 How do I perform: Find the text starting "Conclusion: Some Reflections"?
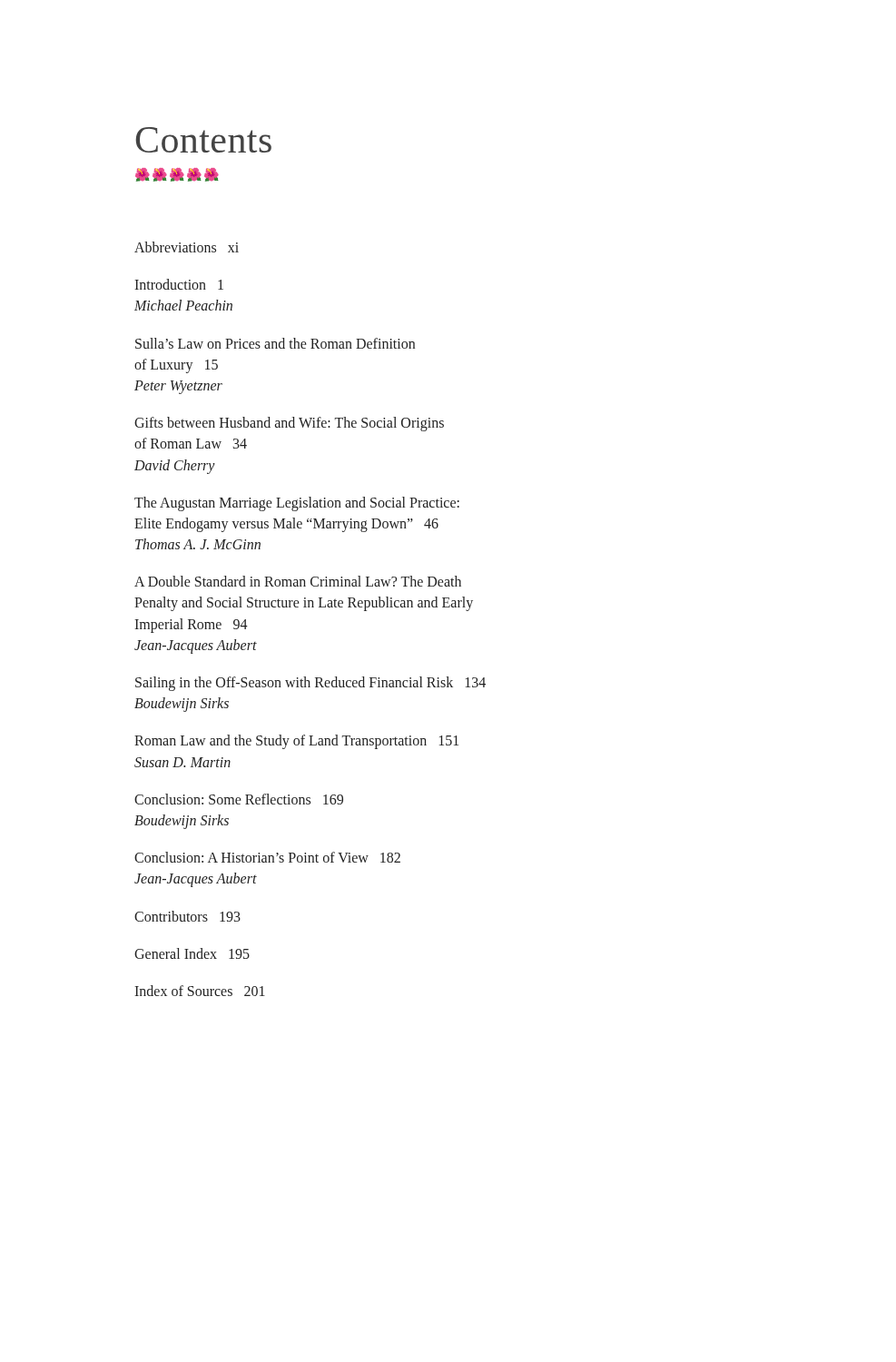tap(239, 799)
